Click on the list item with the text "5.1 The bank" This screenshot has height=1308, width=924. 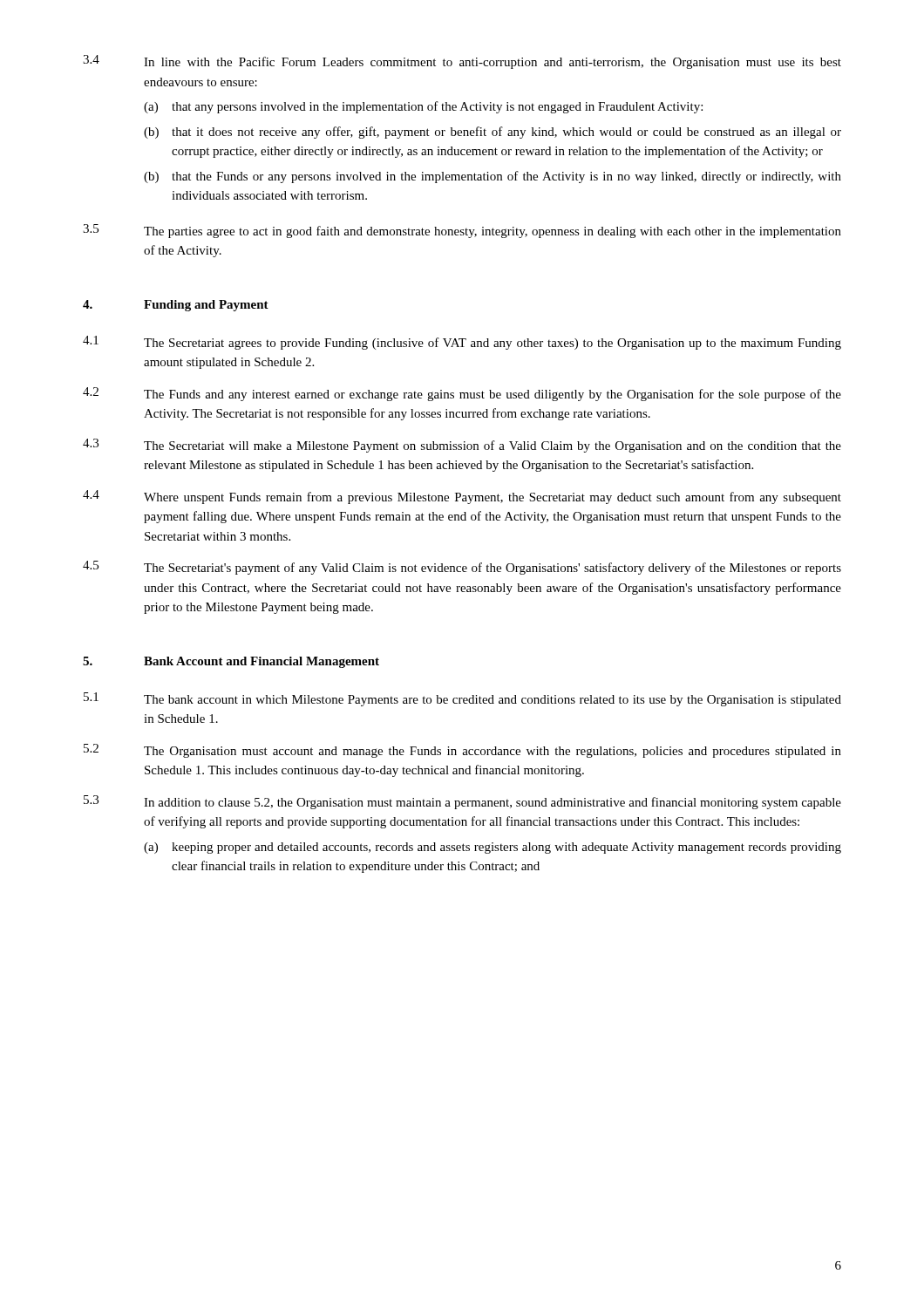(462, 709)
